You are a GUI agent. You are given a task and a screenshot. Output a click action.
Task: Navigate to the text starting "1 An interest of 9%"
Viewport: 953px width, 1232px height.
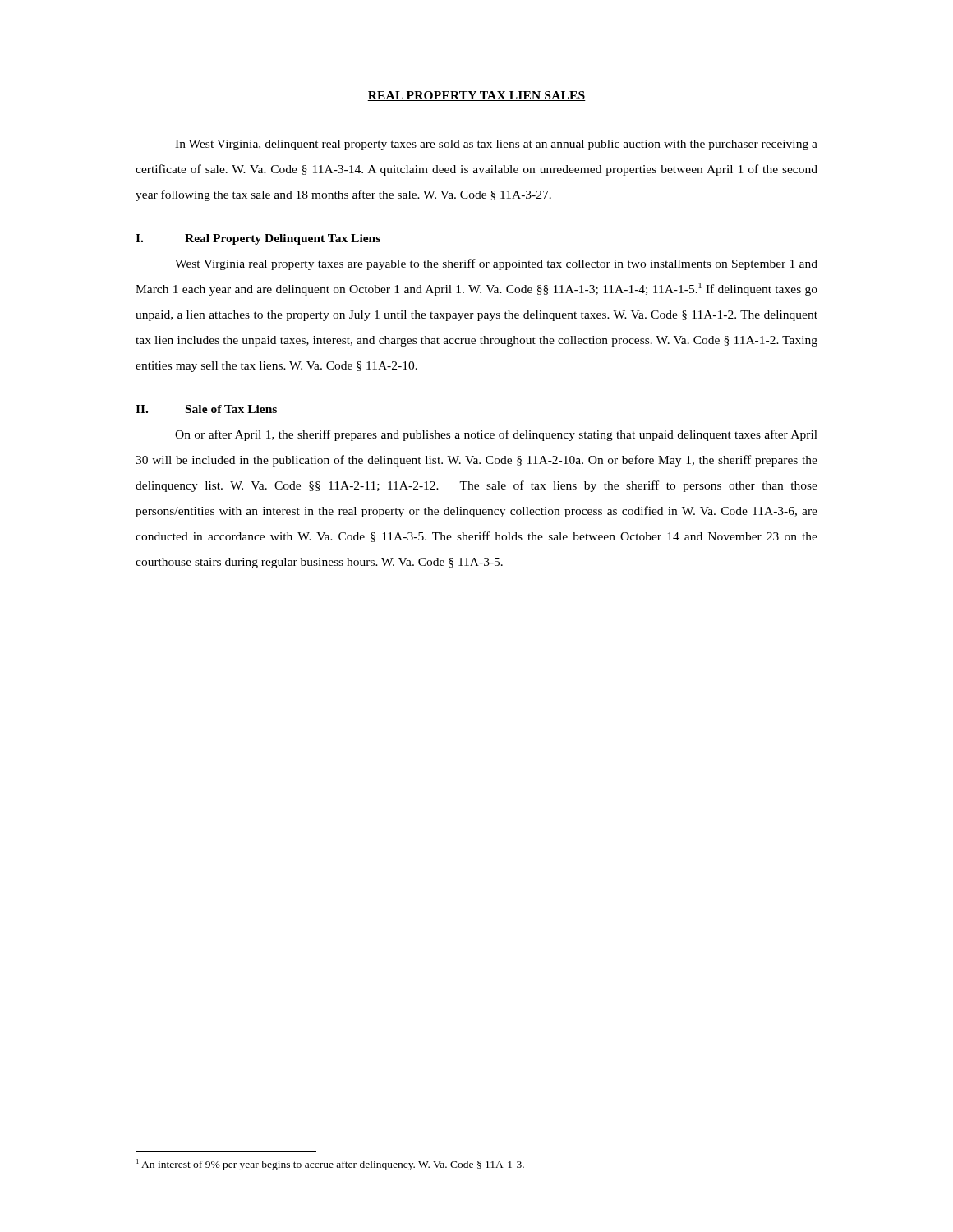pos(330,1163)
